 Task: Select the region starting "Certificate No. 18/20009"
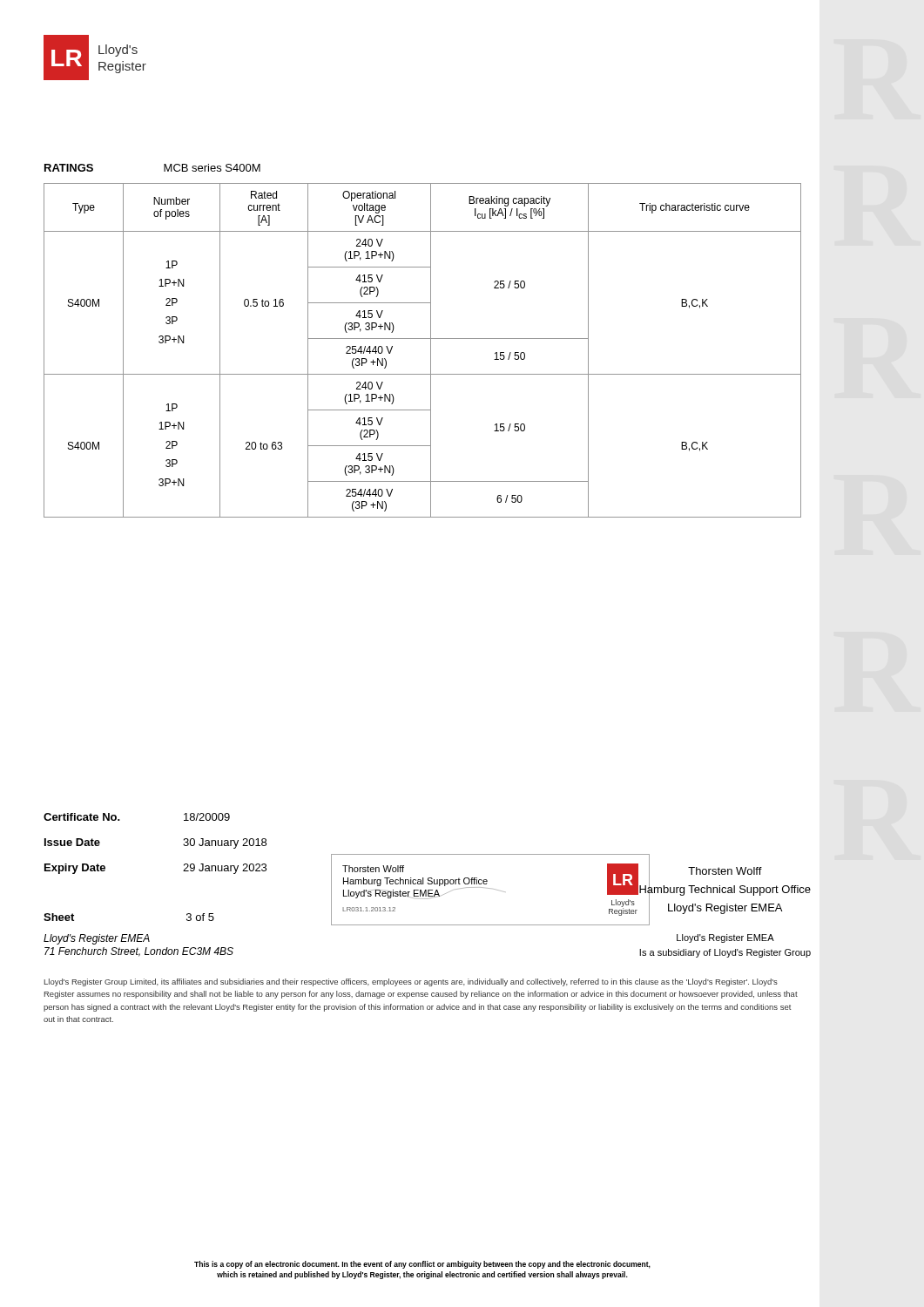point(79,816)
